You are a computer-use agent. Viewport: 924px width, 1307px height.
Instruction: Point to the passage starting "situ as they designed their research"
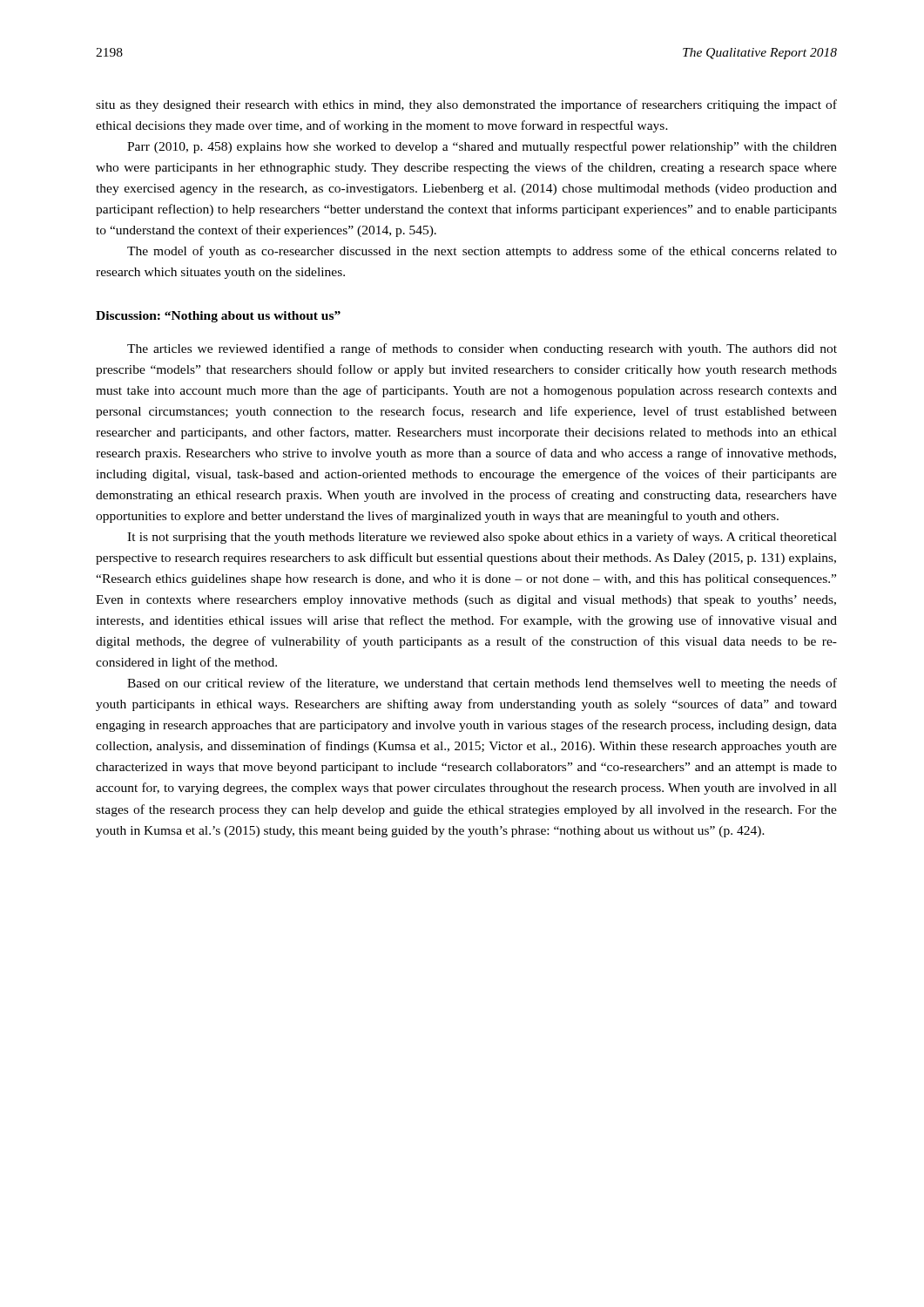(x=466, y=115)
